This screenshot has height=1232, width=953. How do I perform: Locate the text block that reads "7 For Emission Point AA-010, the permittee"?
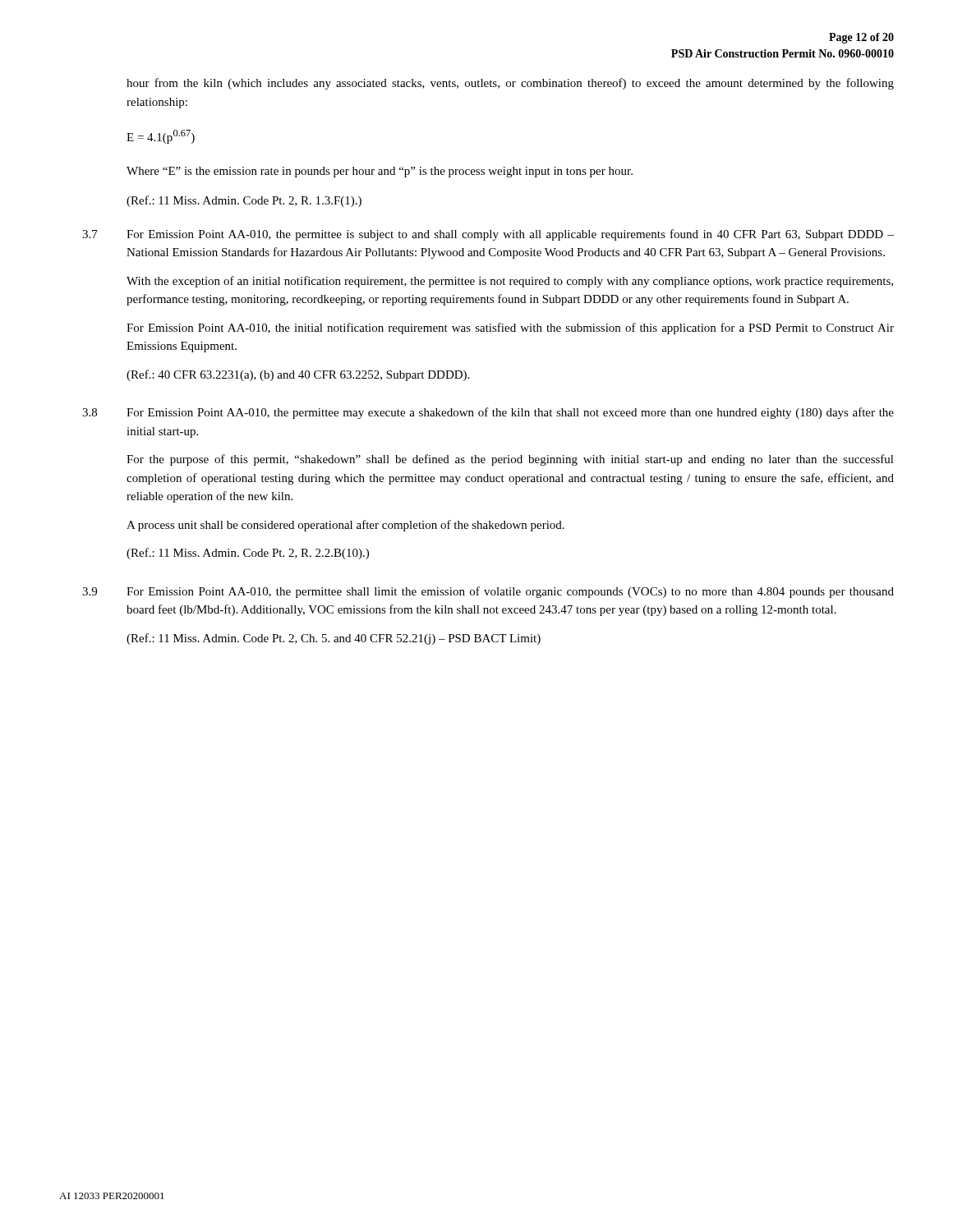(x=488, y=309)
